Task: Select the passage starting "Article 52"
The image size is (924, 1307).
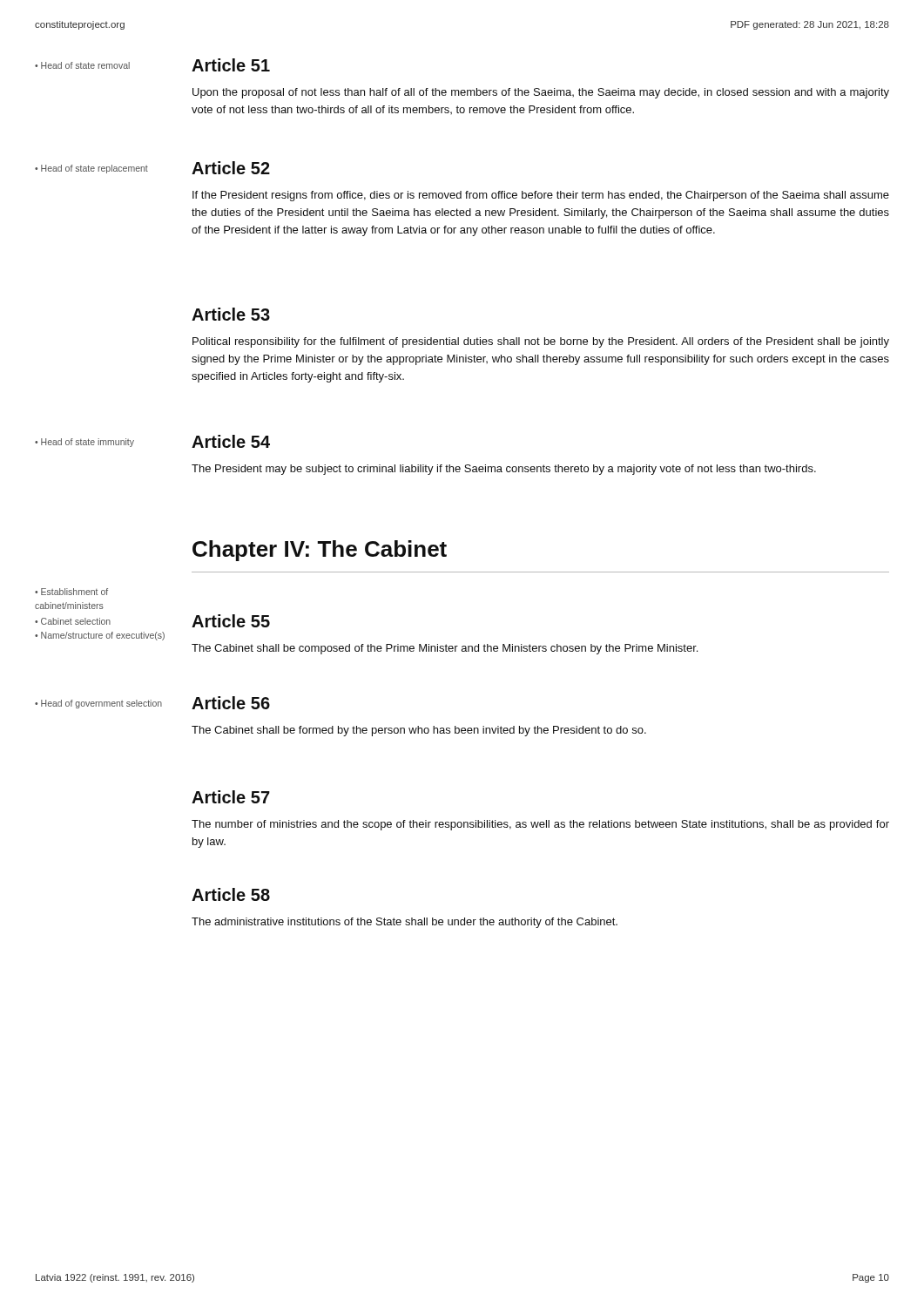Action: point(231,168)
